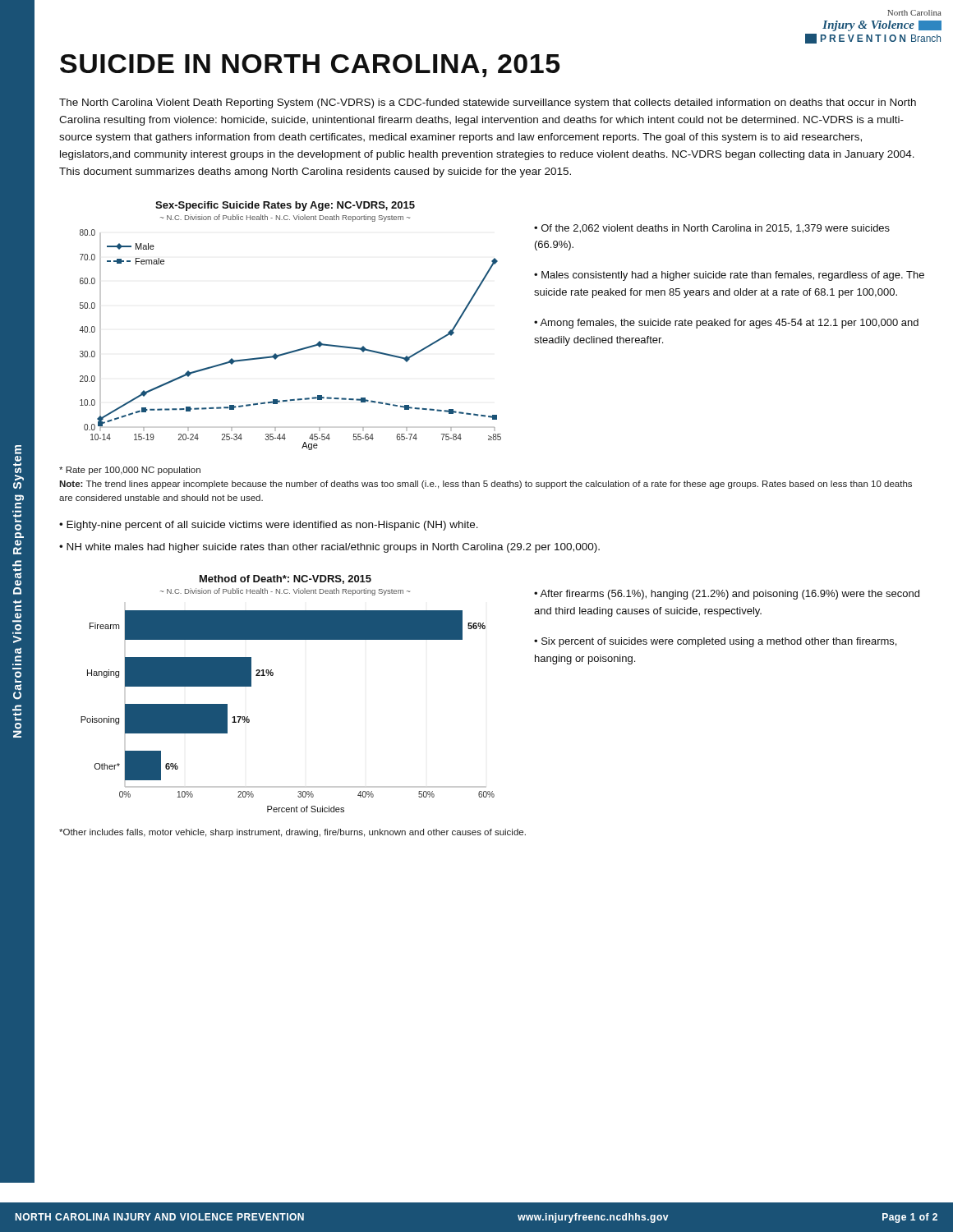Screen dimensions: 1232x953
Task: Click on the text starting "• Of the 2,062 violent deaths in"
Action: click(712, 236)
